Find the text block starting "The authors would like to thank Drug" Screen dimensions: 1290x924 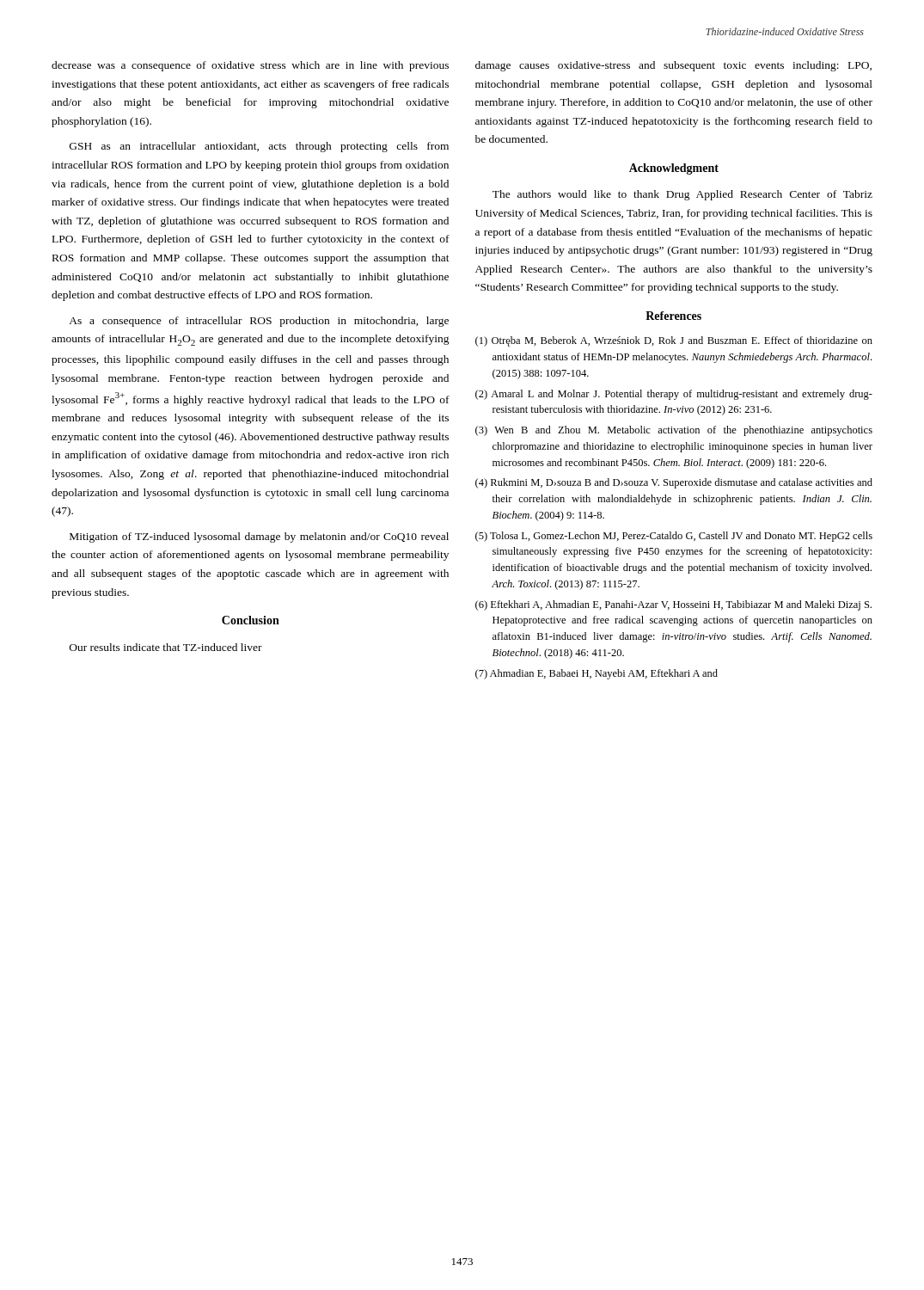[x=674, y=241]
